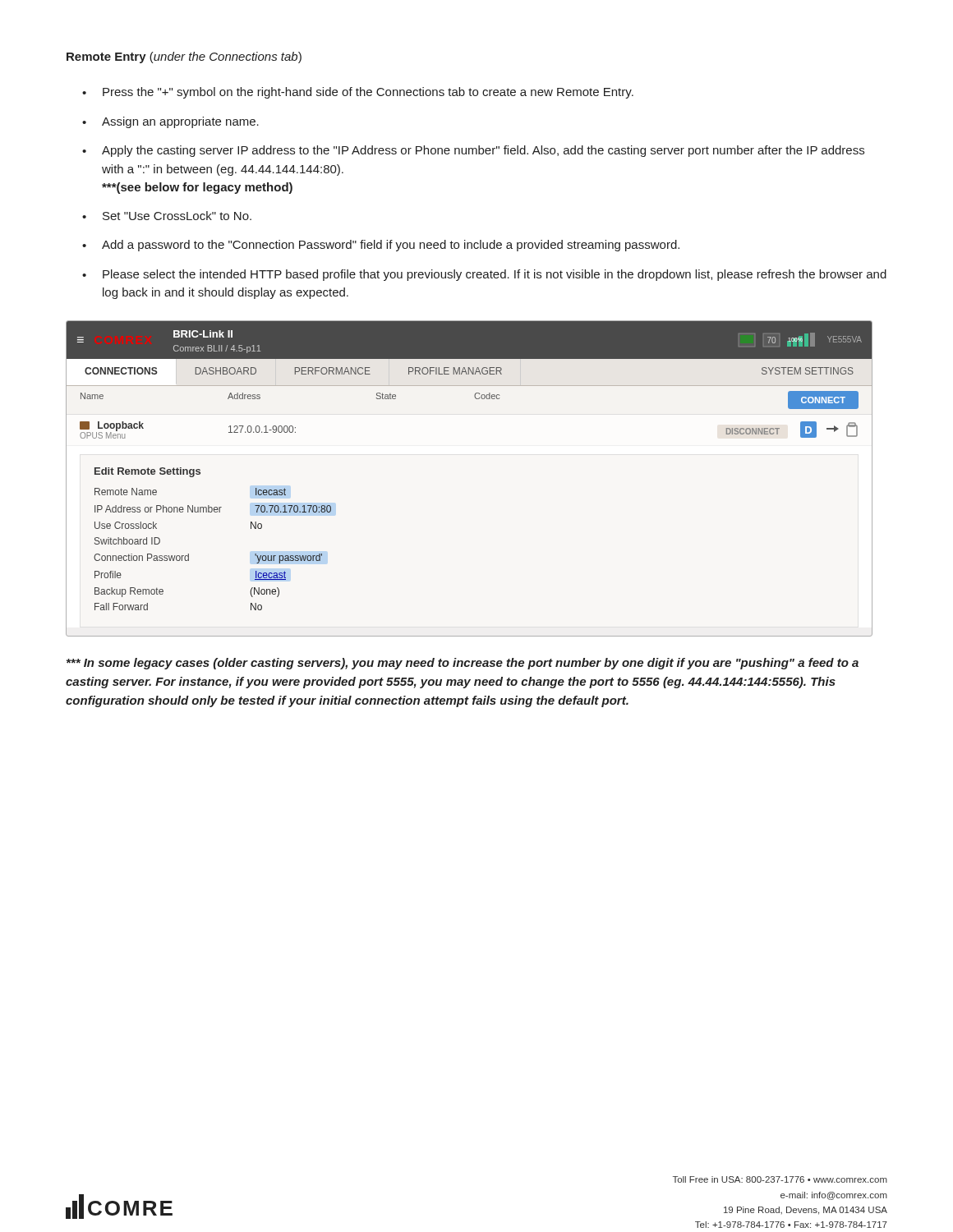
Task: Select the text starting "• Press the "+""
Action: tap(485, 93)
